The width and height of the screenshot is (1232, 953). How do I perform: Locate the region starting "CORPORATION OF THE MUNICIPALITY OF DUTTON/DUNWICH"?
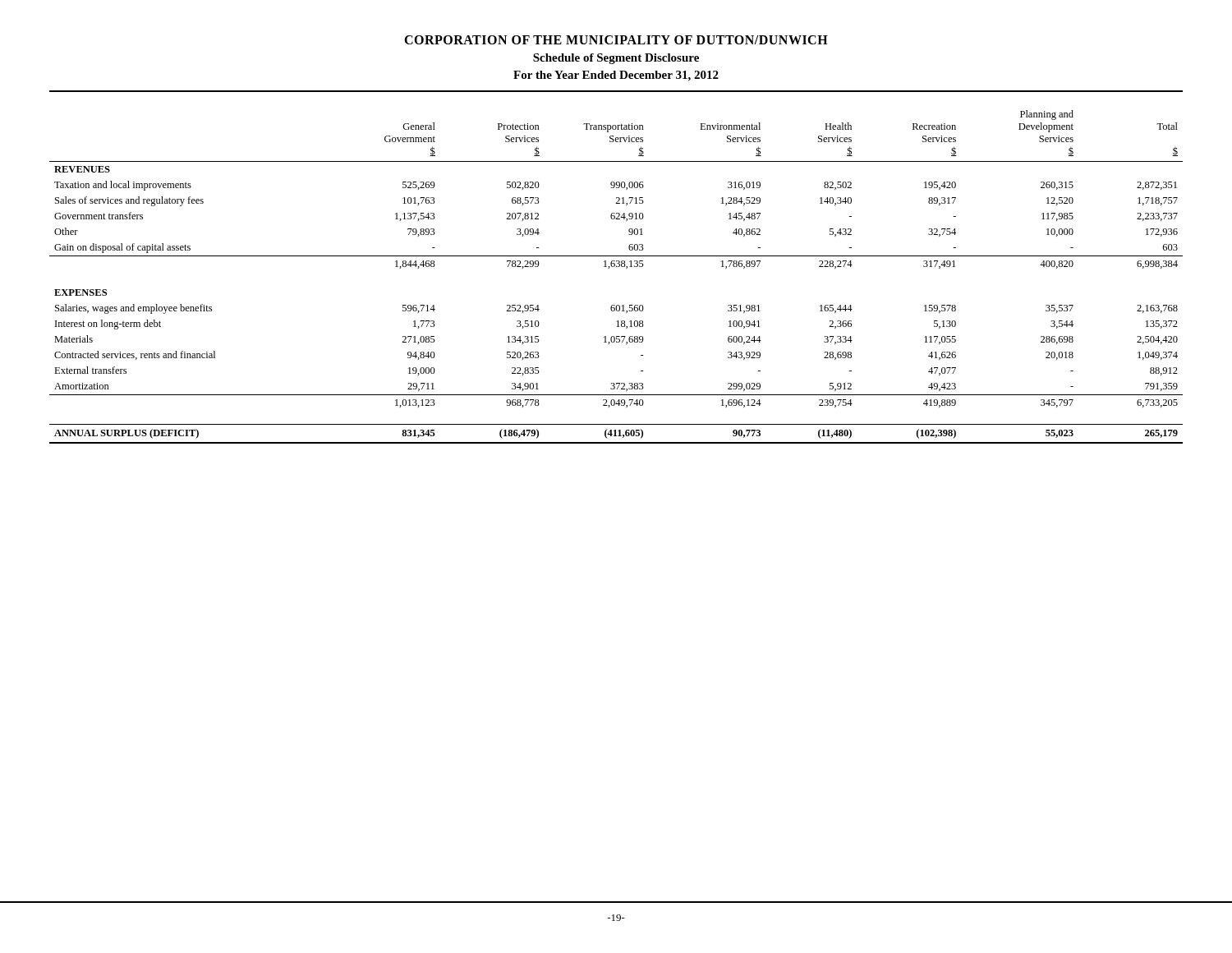point(616,40)
